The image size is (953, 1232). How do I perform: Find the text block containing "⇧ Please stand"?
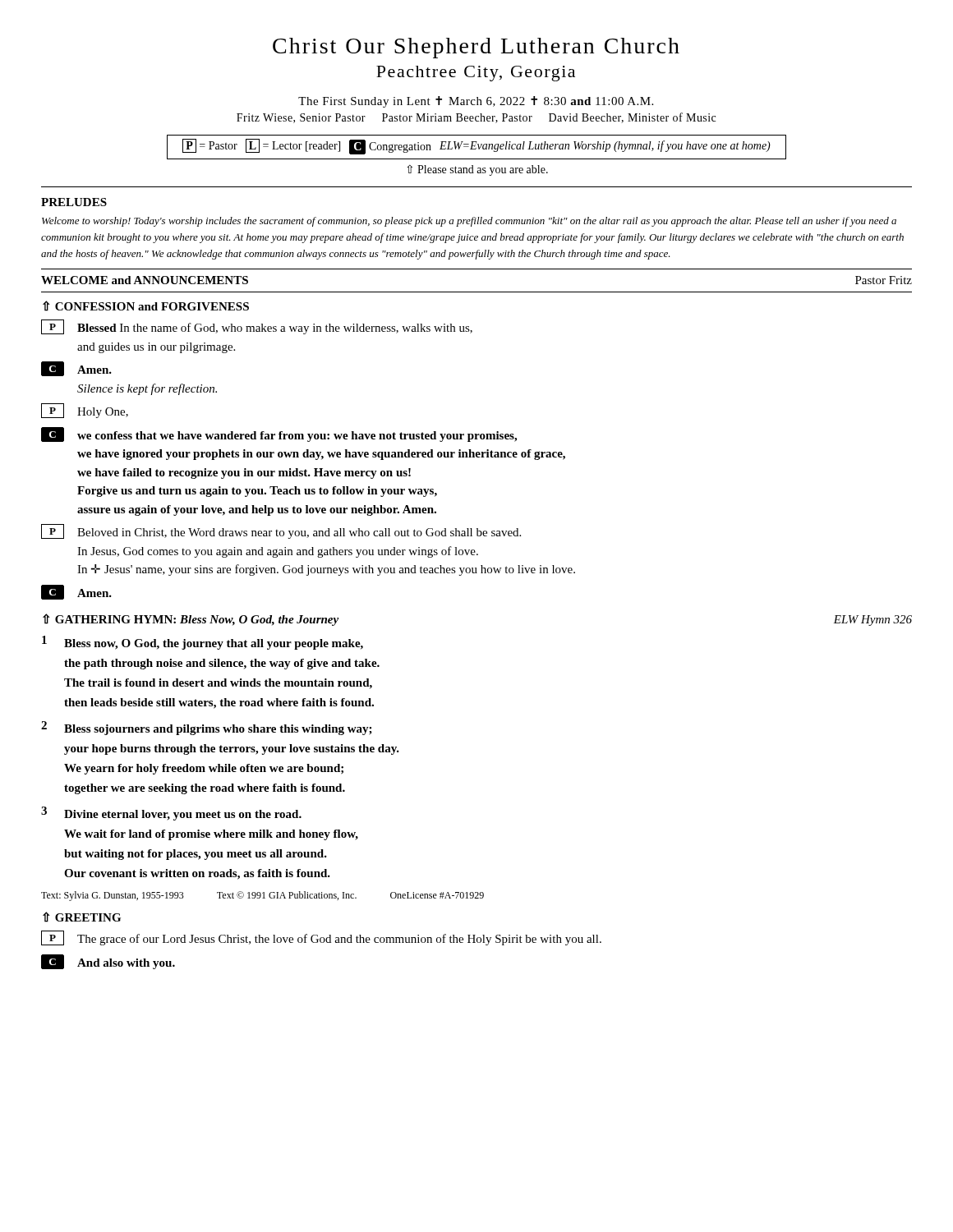476,170
